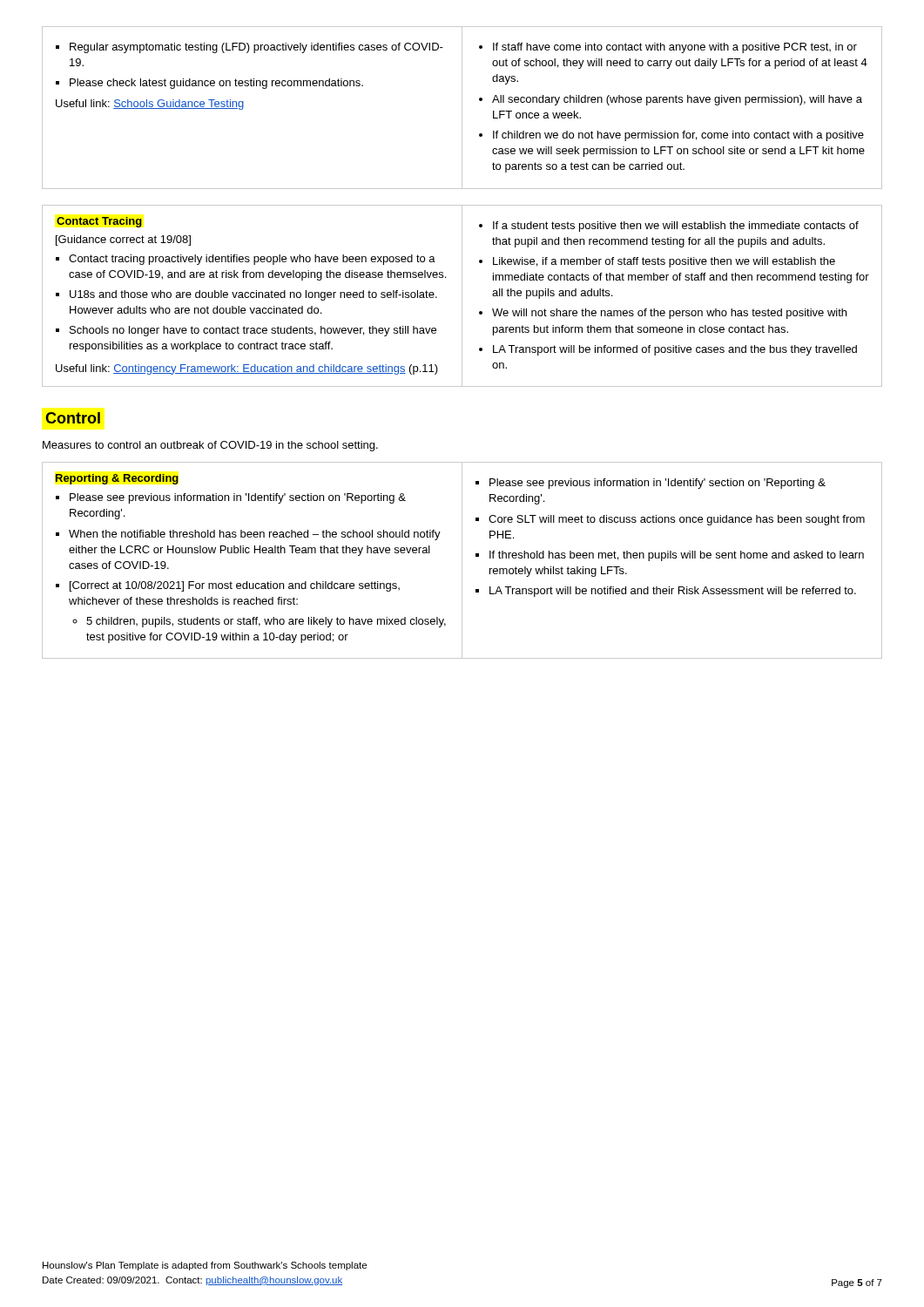Navigate to the block starting "Measures to control an outbreak"
924x1307 pixels.
210,445
